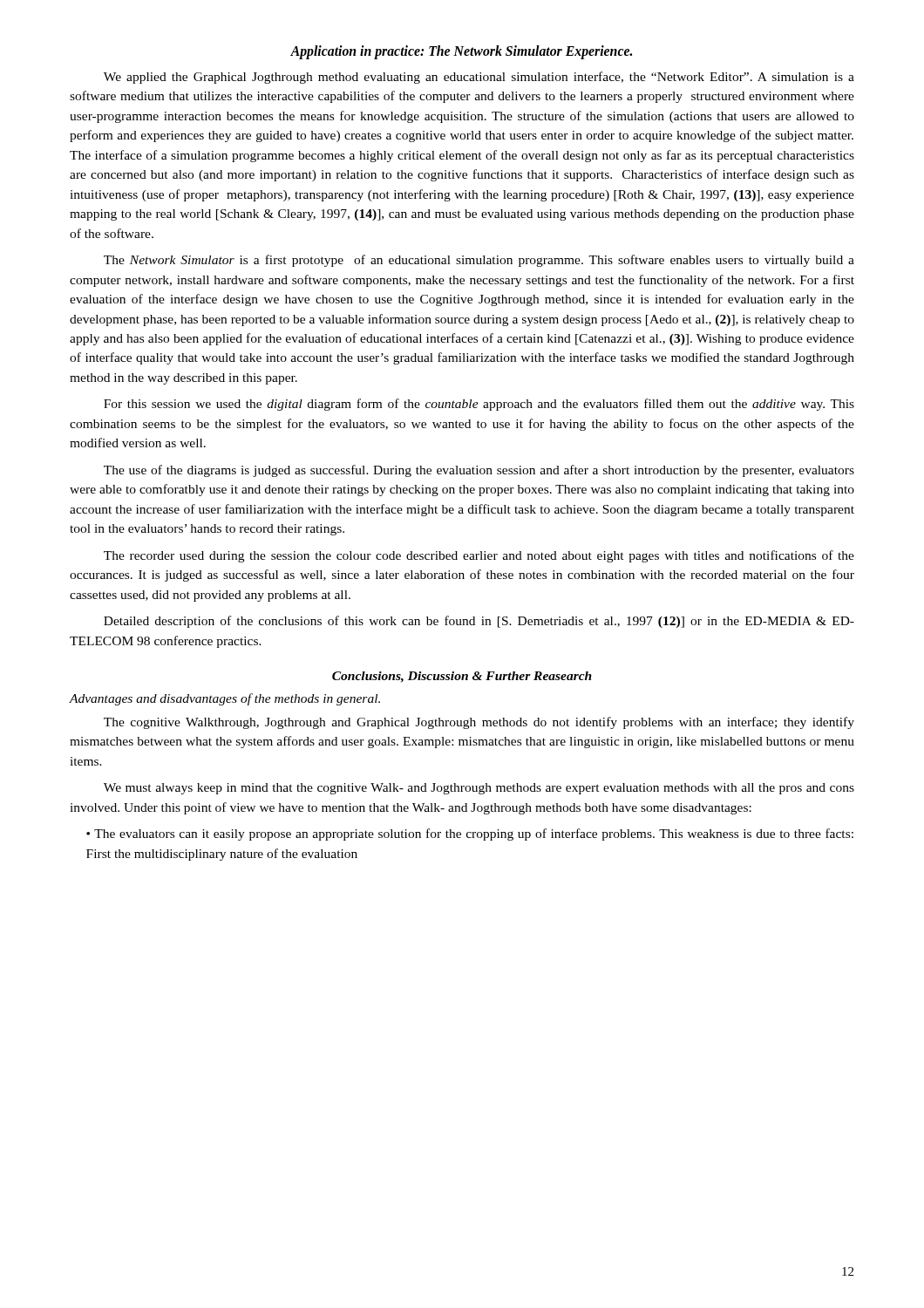The image size is (924, 1308).
Task: Navigate to the text block starting "We must always keep"
Action: [462, 798]
